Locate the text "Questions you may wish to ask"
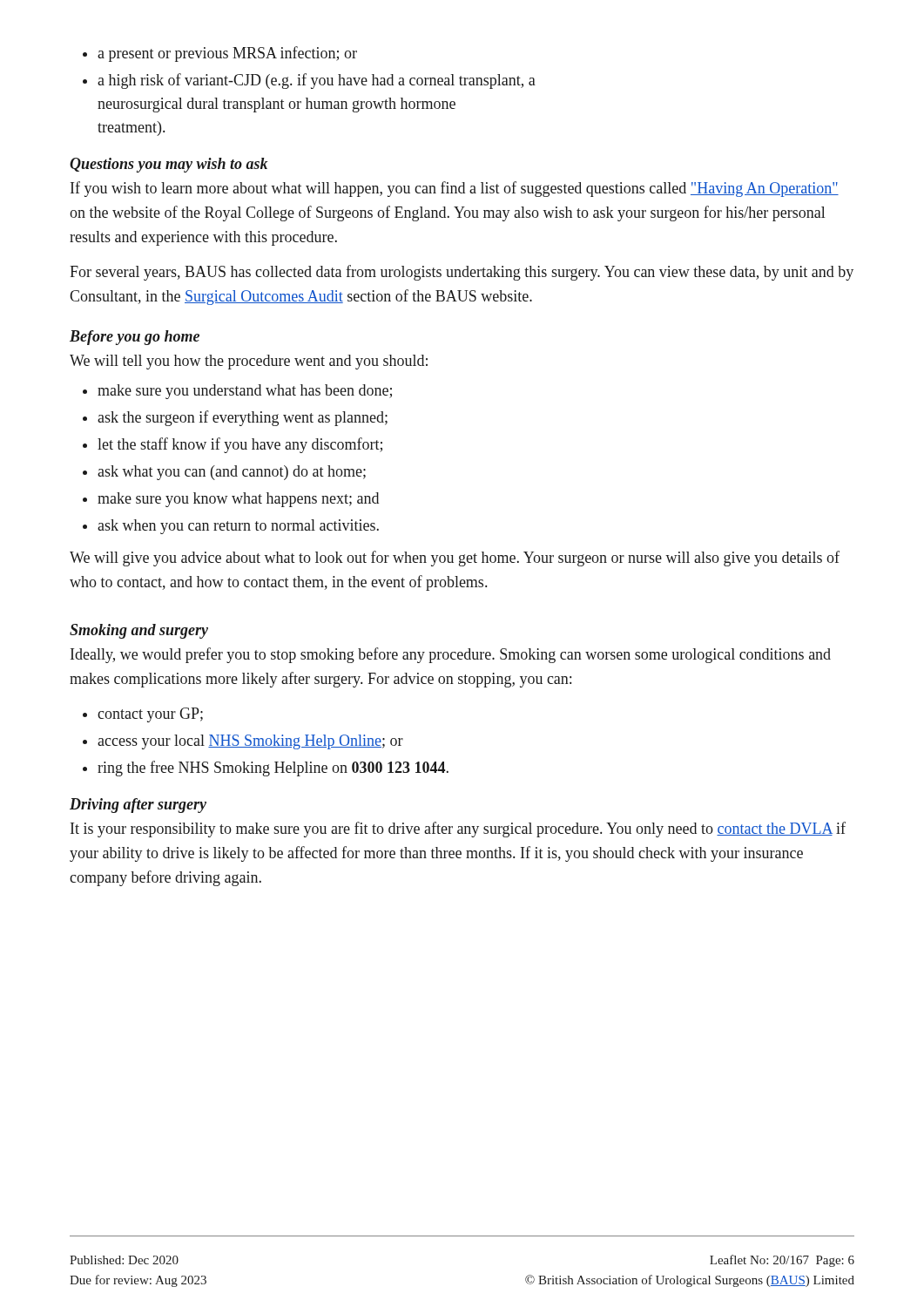Image resolution: width=924 pixels, height=1307 pixels. [169, 164]
